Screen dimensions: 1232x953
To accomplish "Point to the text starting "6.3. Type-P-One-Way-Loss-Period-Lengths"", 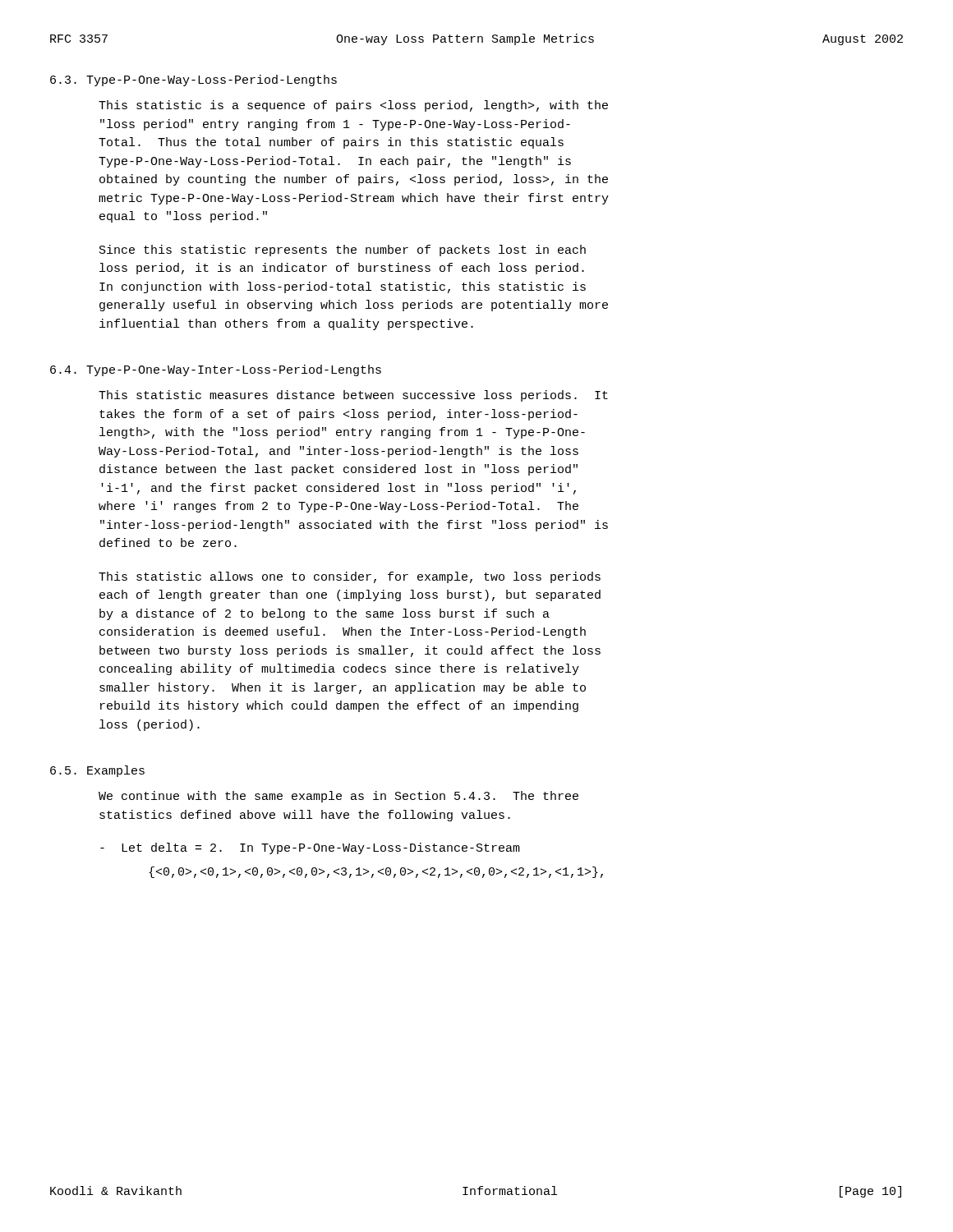I will (x=194, y=81).
